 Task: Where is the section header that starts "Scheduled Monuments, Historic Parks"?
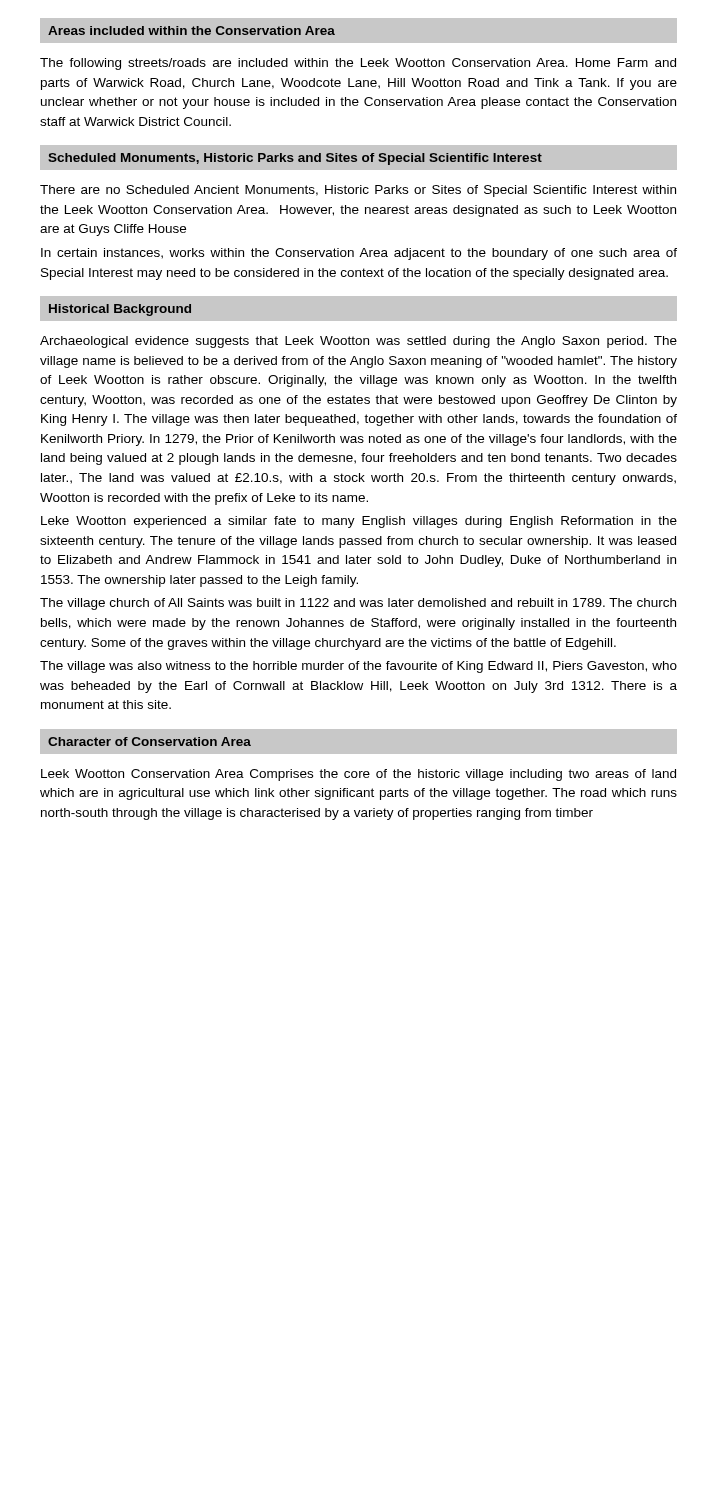click(x=295, y=158)
